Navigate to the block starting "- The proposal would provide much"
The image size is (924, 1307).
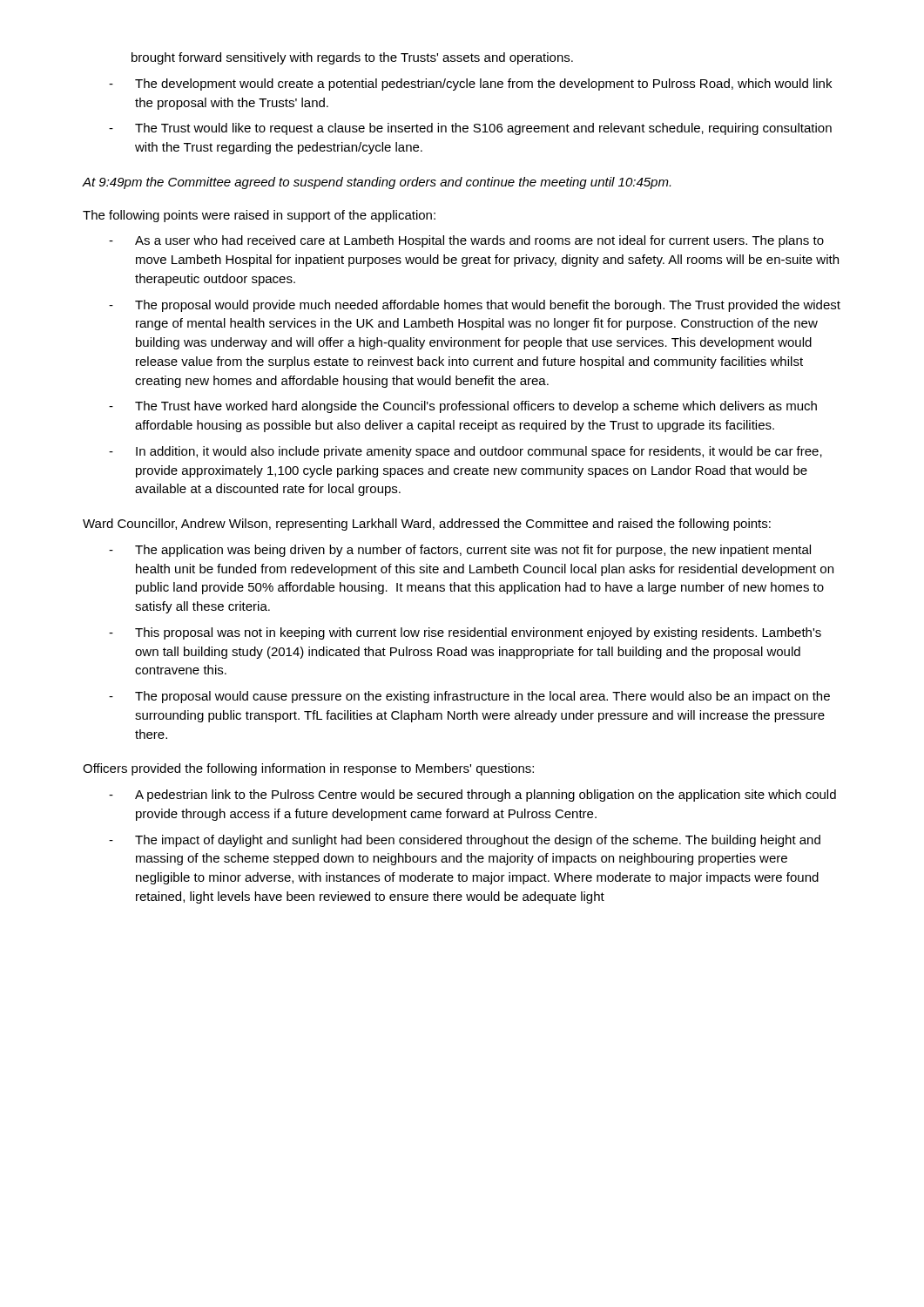[x=475, y=342]
